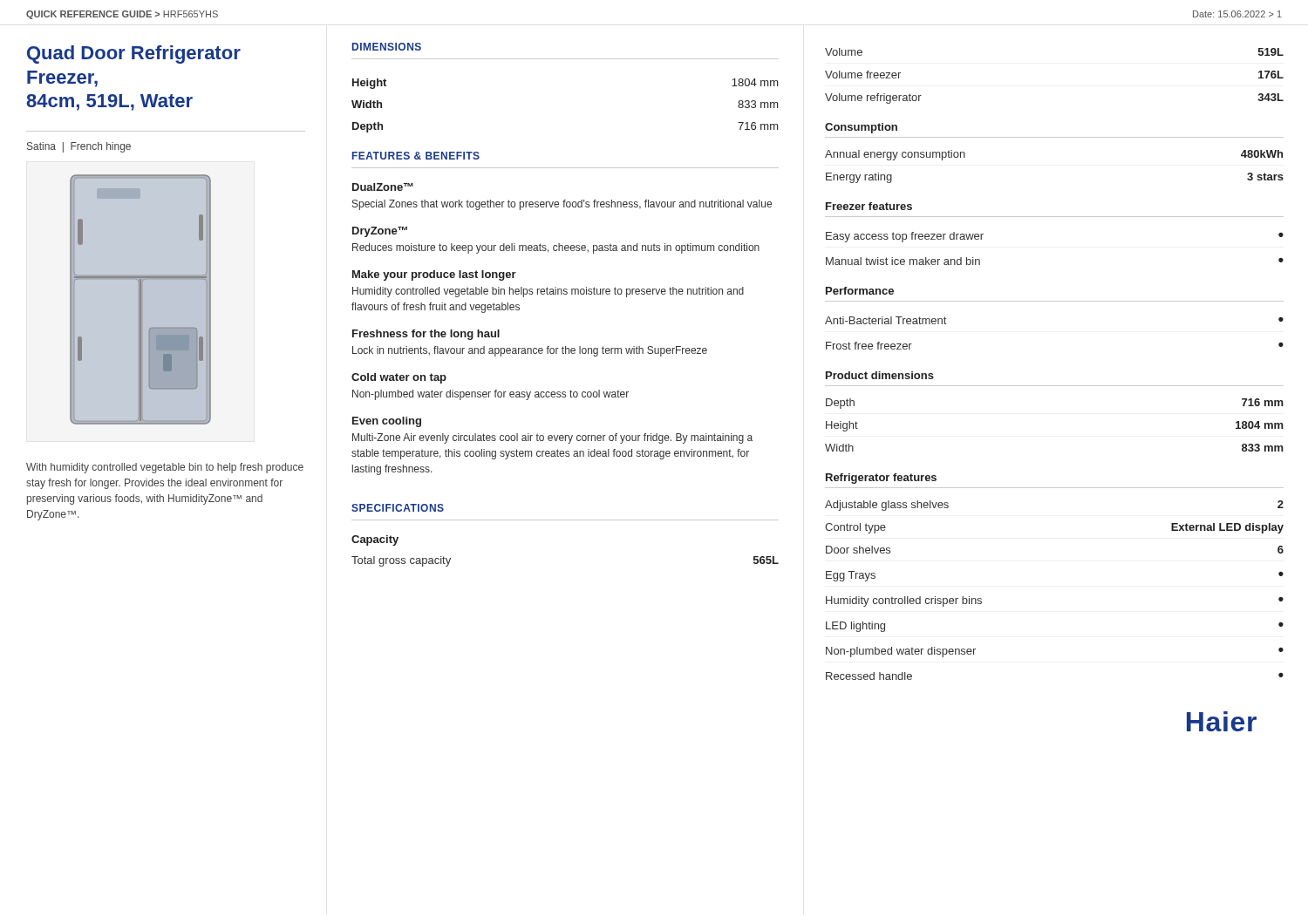Find the photo
The width and height of the screenshot is (1308, 924).
[x=166, y=307]
